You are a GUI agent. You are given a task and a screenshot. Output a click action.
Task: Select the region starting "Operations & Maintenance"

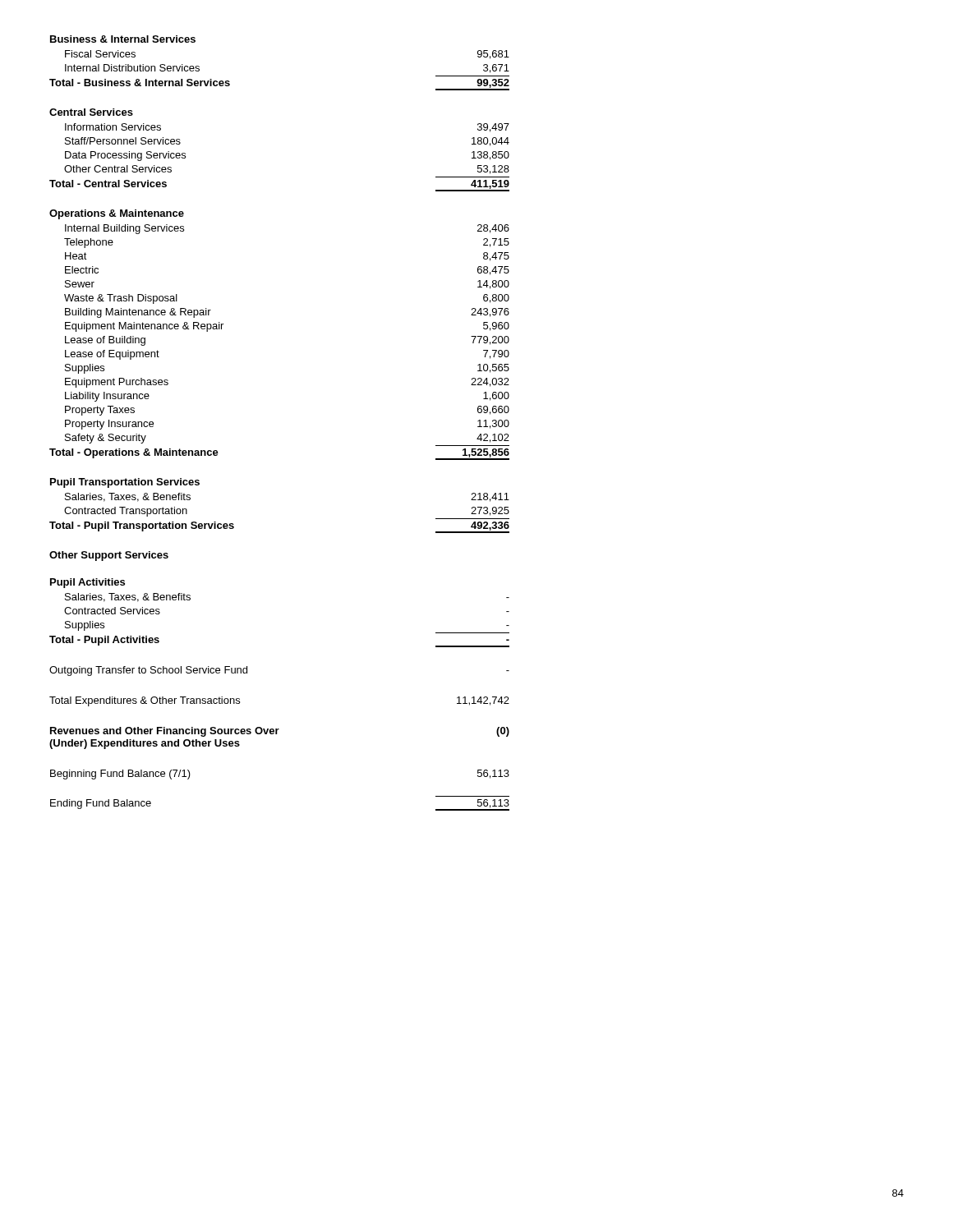tap(117, 213)
